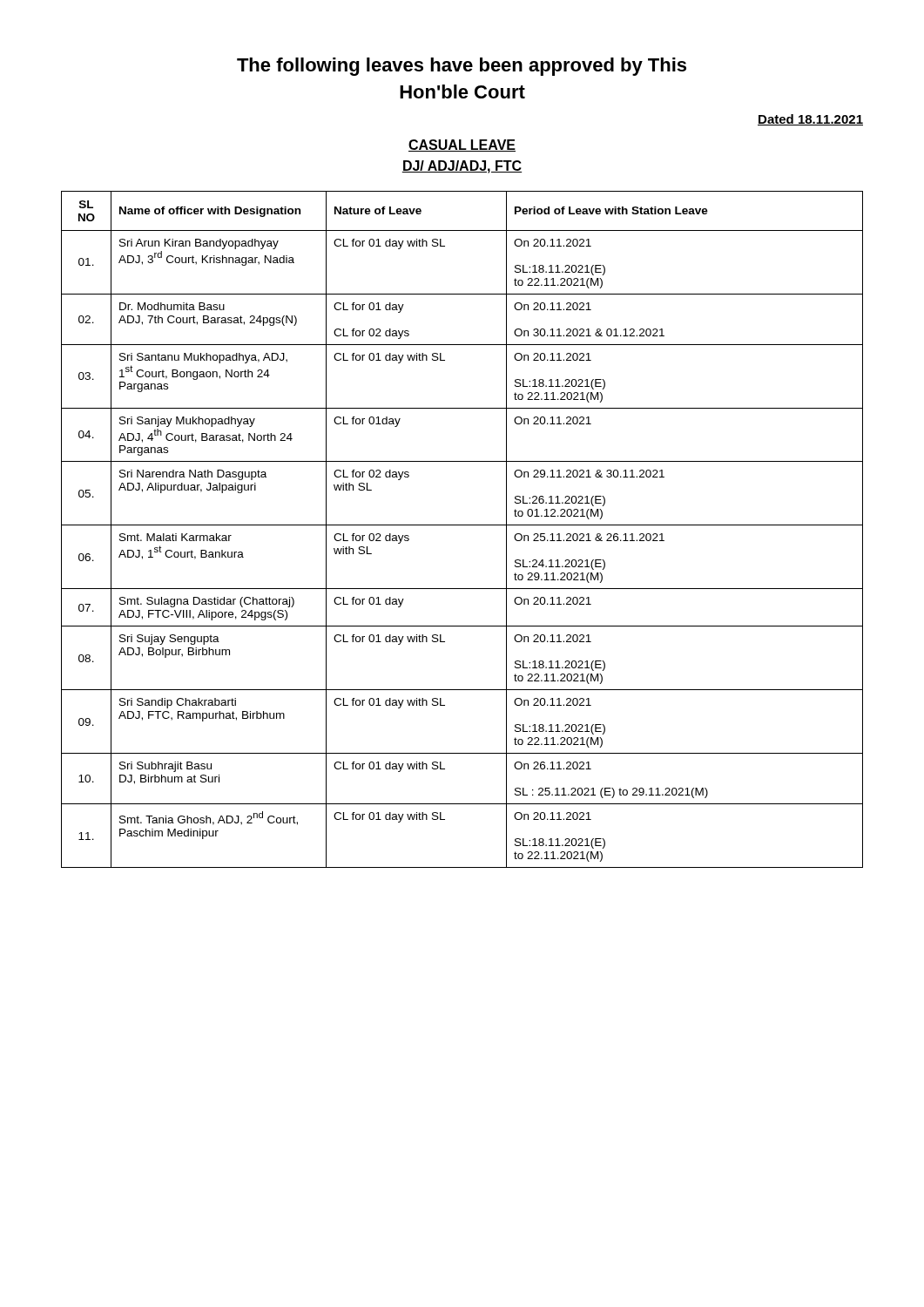Find the table
This screenshot has width=924, height=1307.
(462, 529)
